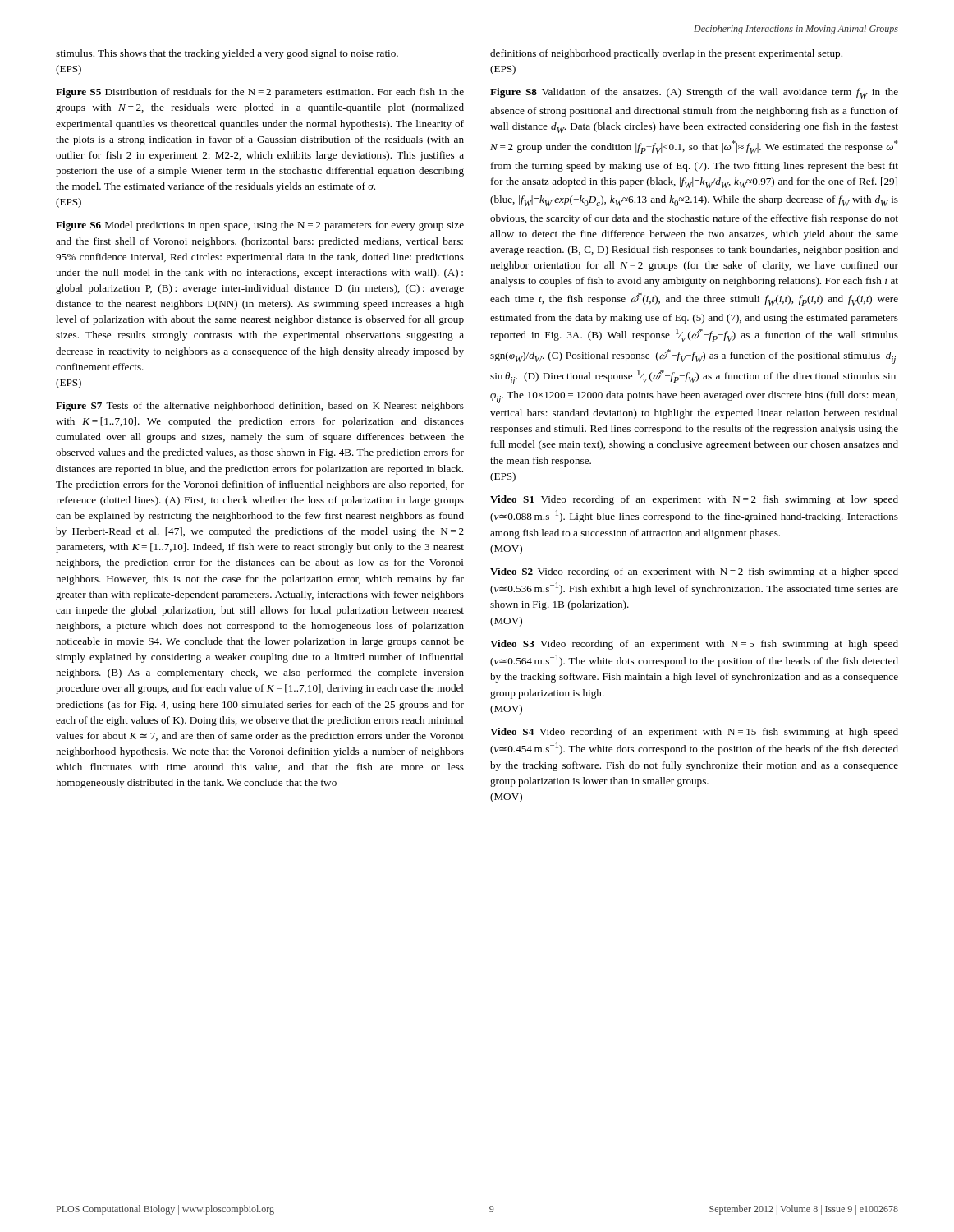954x1232 pixels.
Task: Click on the text block that says "definitions of neighborhood practically overlap"
Action: tap(694, 61)
